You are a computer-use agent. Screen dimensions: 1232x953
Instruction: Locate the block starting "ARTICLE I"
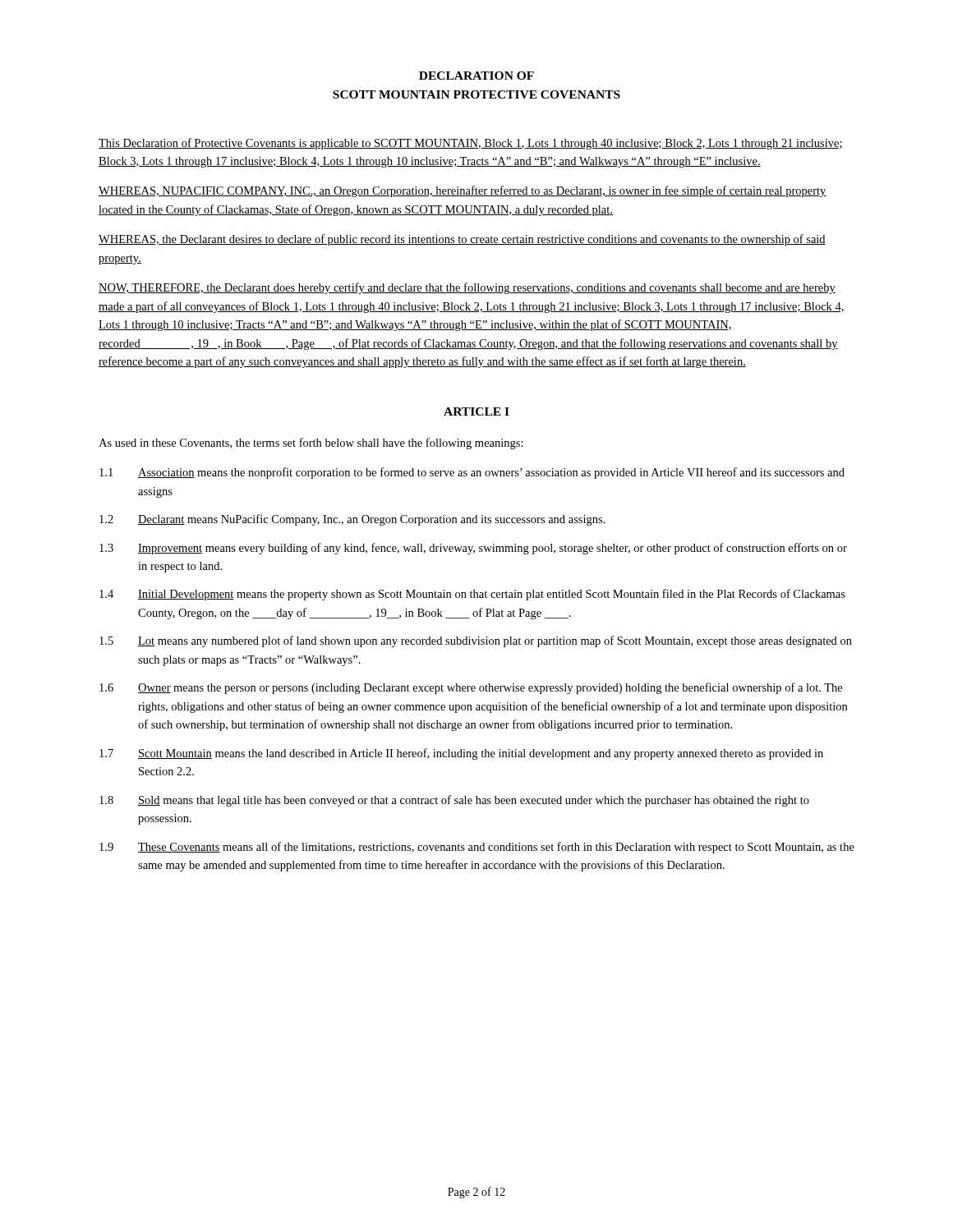pos(476,411)
